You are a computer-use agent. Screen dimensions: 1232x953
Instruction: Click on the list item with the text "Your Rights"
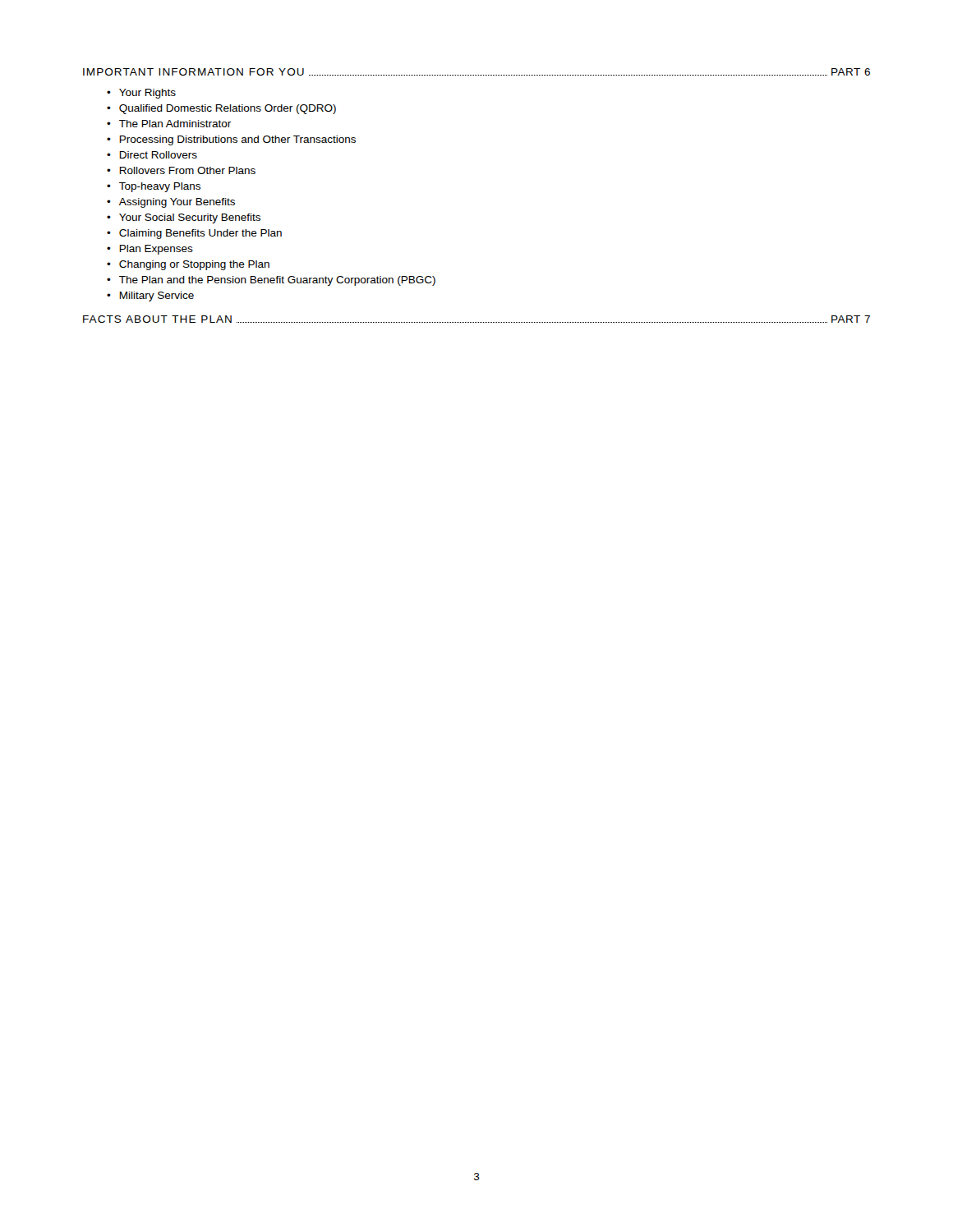coord(147,92)
